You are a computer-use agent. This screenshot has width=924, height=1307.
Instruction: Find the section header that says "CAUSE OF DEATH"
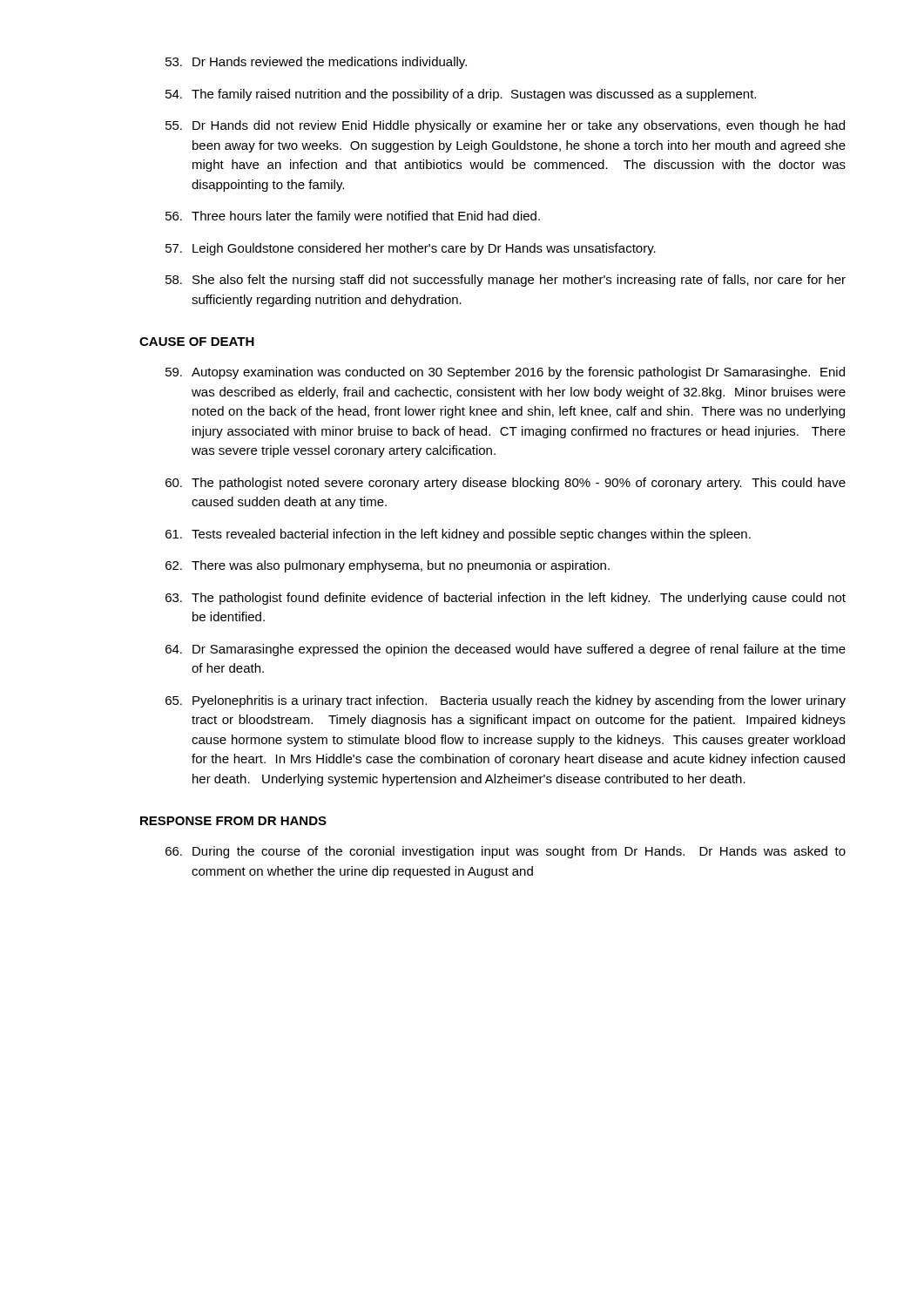click(197, 341)
